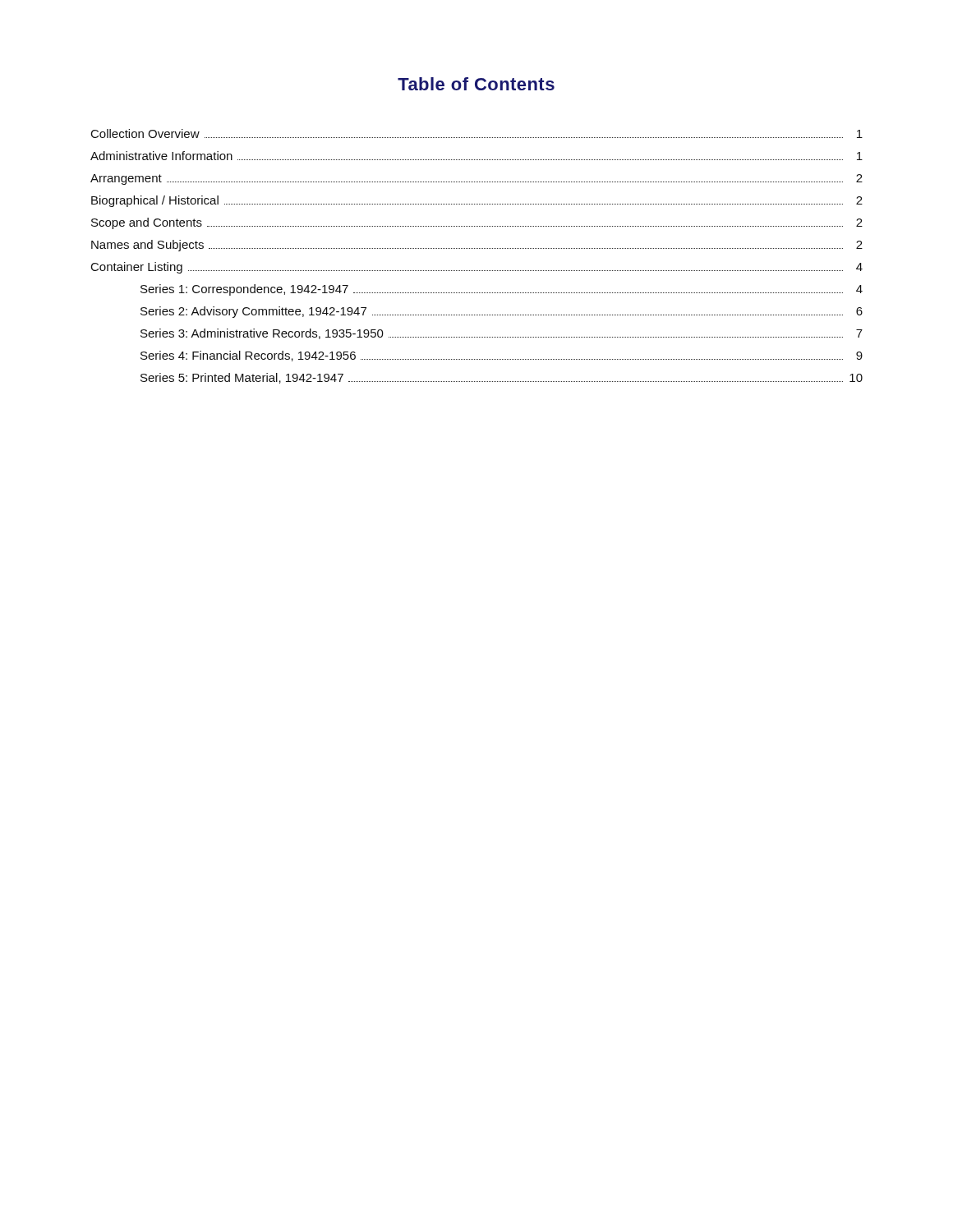The image size is (953, 1232).
Task: Find the list item that reads "Scope and Contents"
Action: coord(476,222)
